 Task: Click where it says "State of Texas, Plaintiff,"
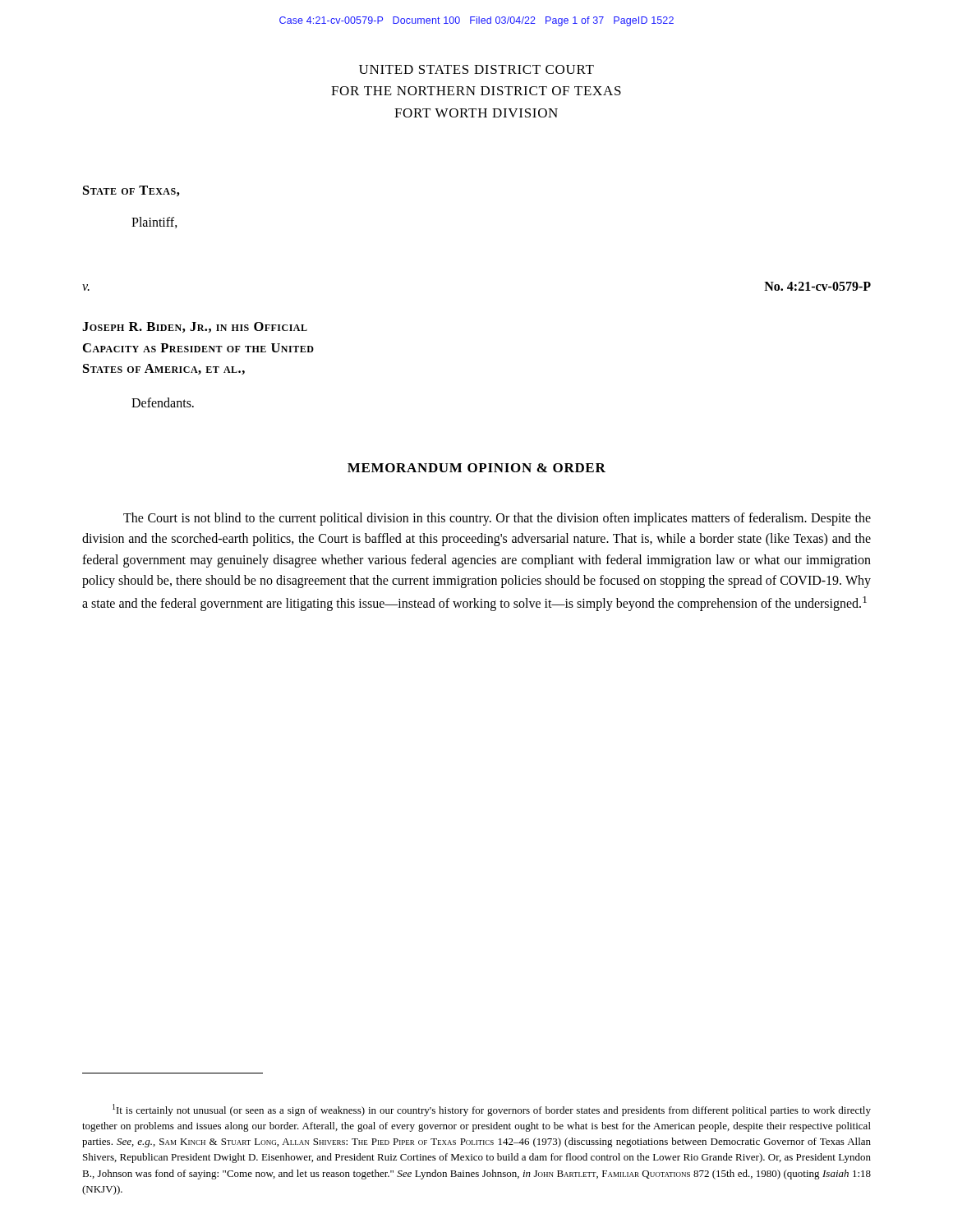131,191
